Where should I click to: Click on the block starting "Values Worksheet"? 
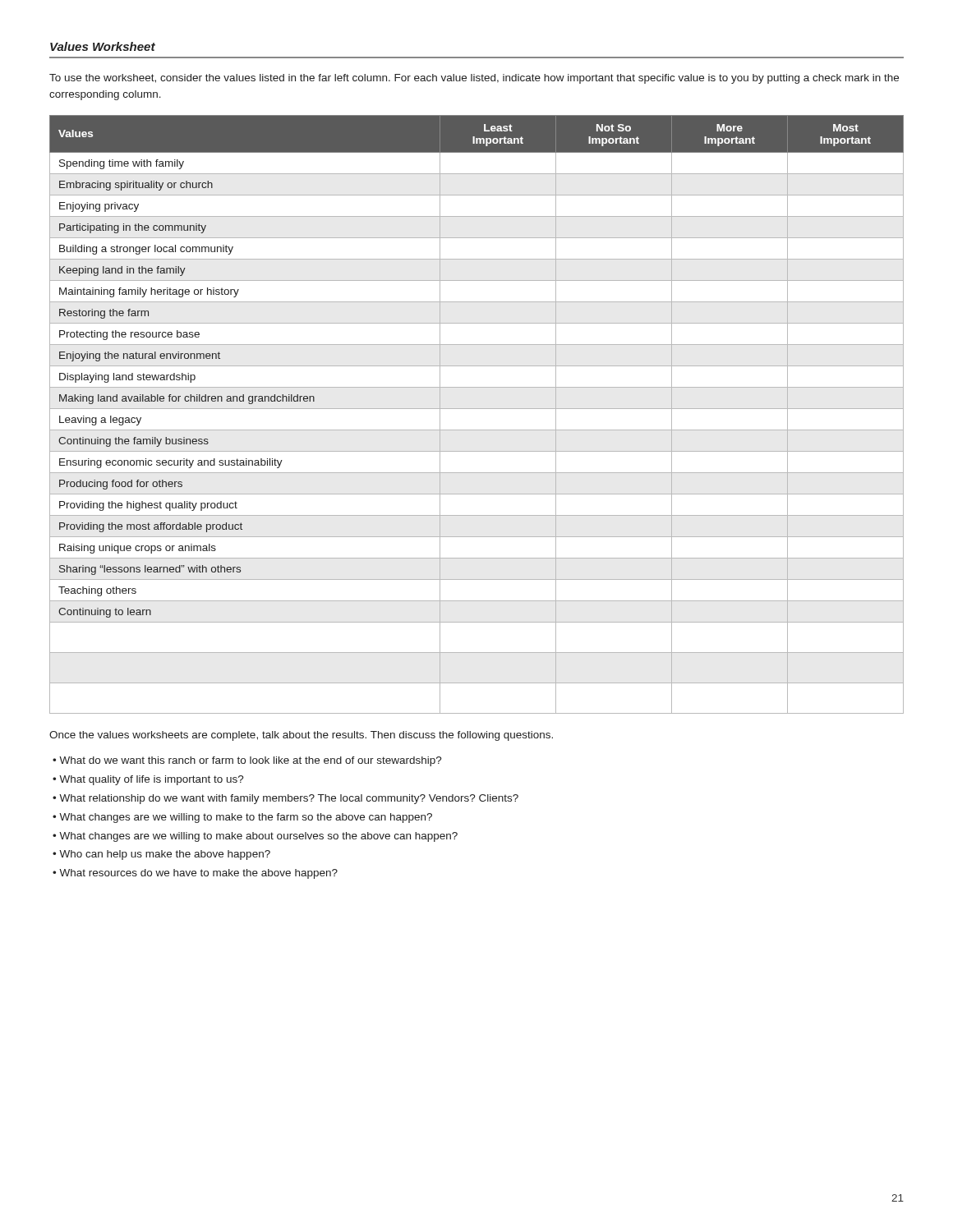click(102, 46)
